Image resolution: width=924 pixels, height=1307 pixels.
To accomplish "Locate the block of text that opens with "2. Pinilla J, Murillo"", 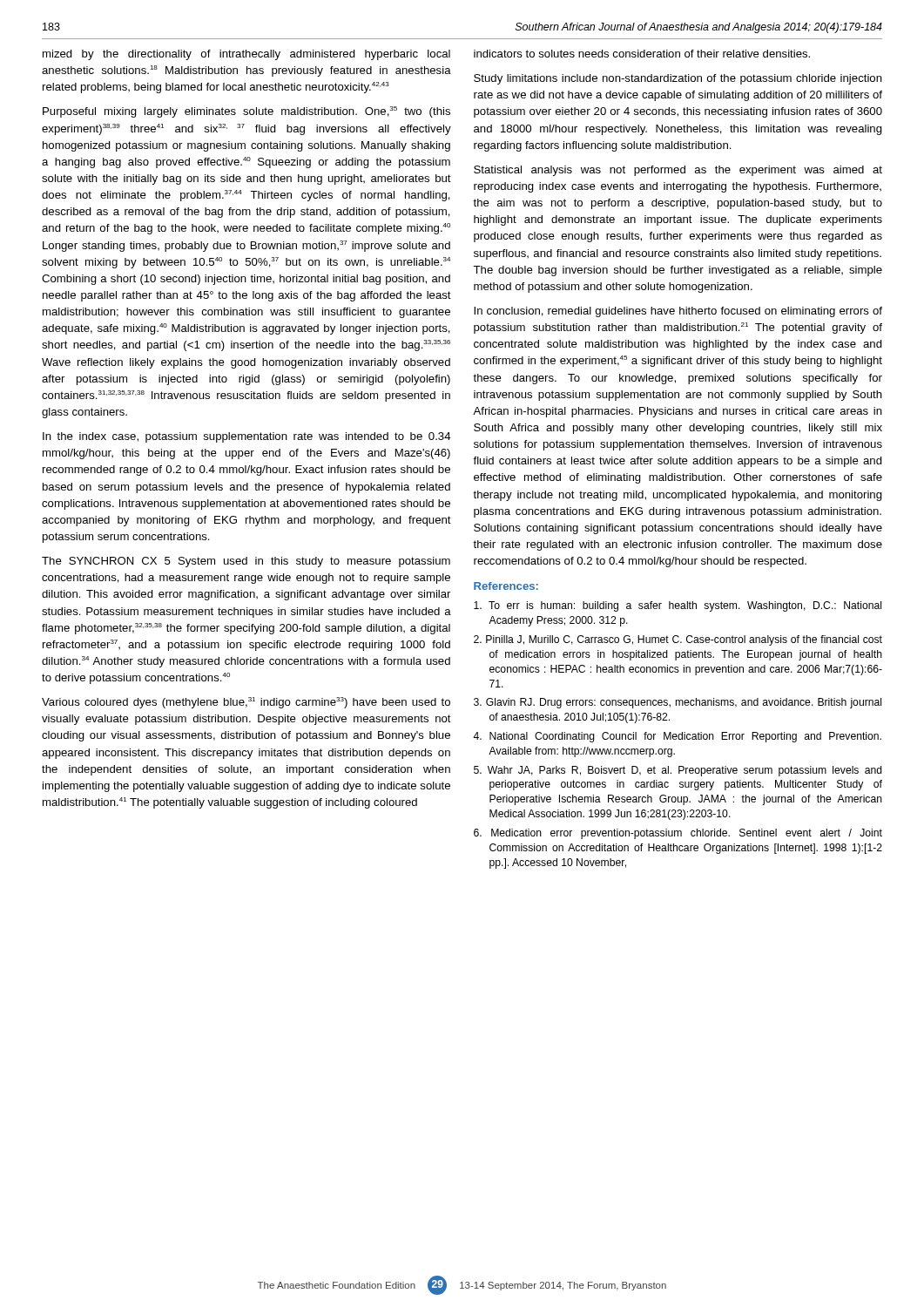I will (678, 662).
